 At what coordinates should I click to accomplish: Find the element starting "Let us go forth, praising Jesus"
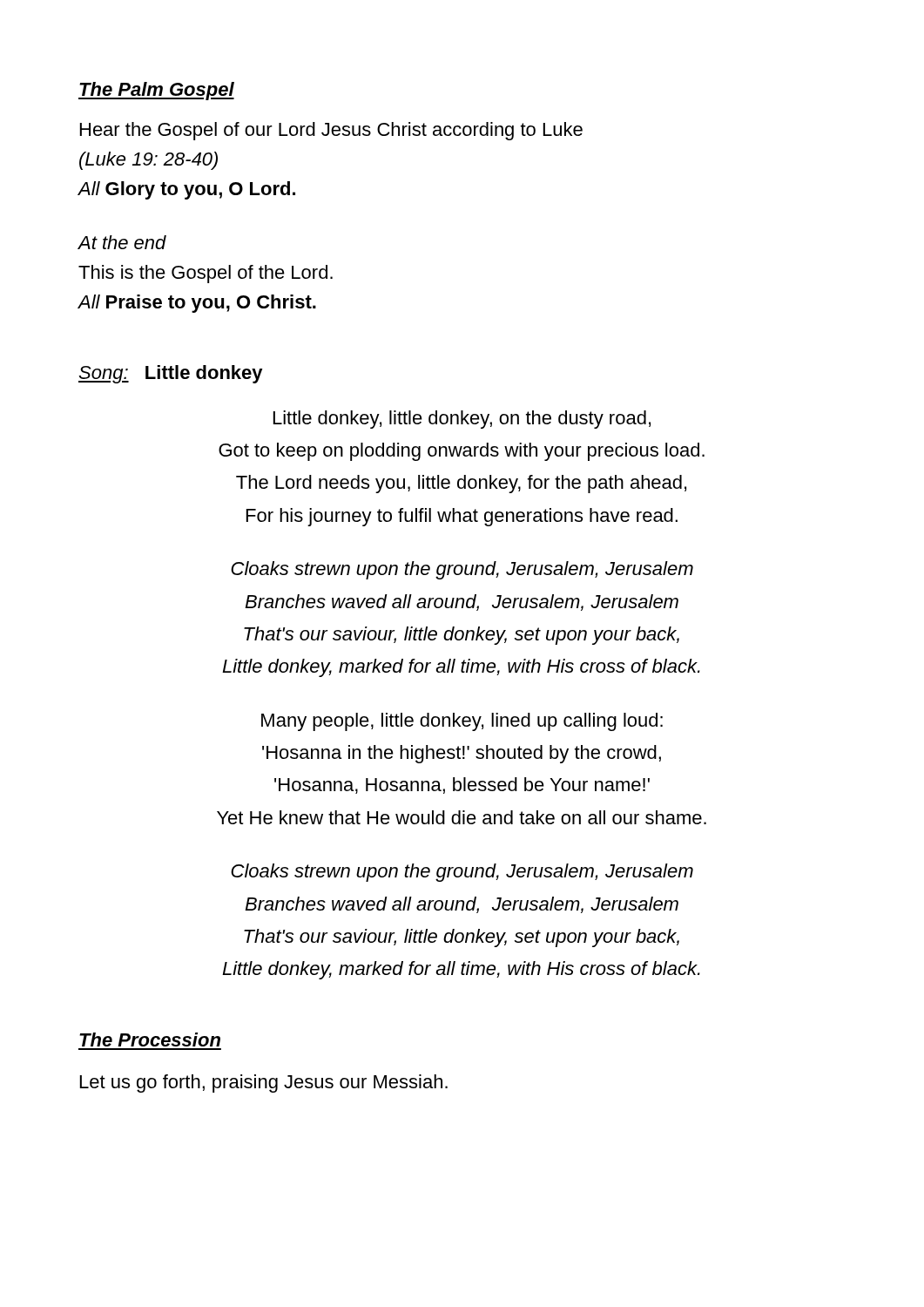tap(264, 1082)
